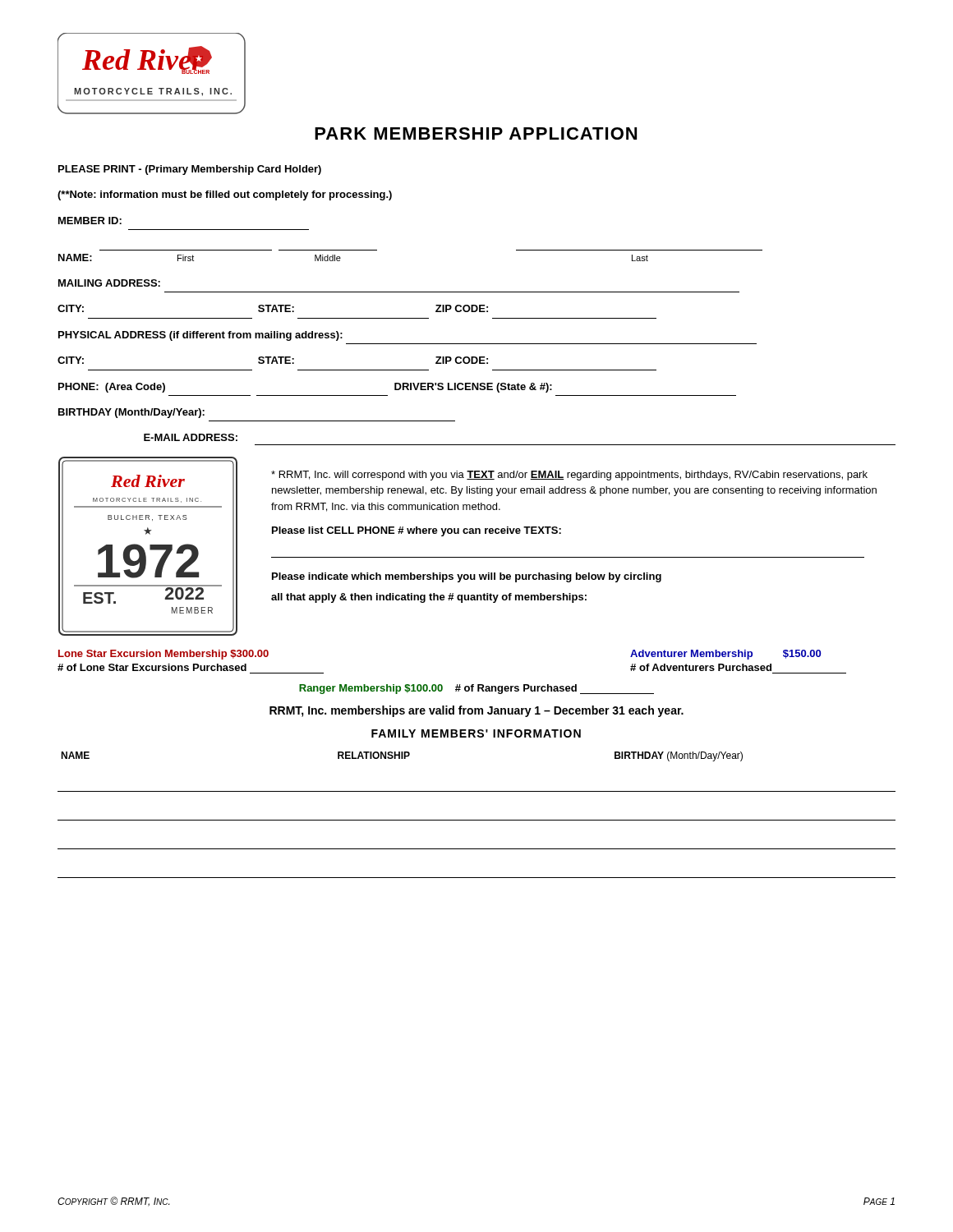
Task: Find the text block containing "Lone Star Excursion Membership $300.00"
Action: (157, 653)
